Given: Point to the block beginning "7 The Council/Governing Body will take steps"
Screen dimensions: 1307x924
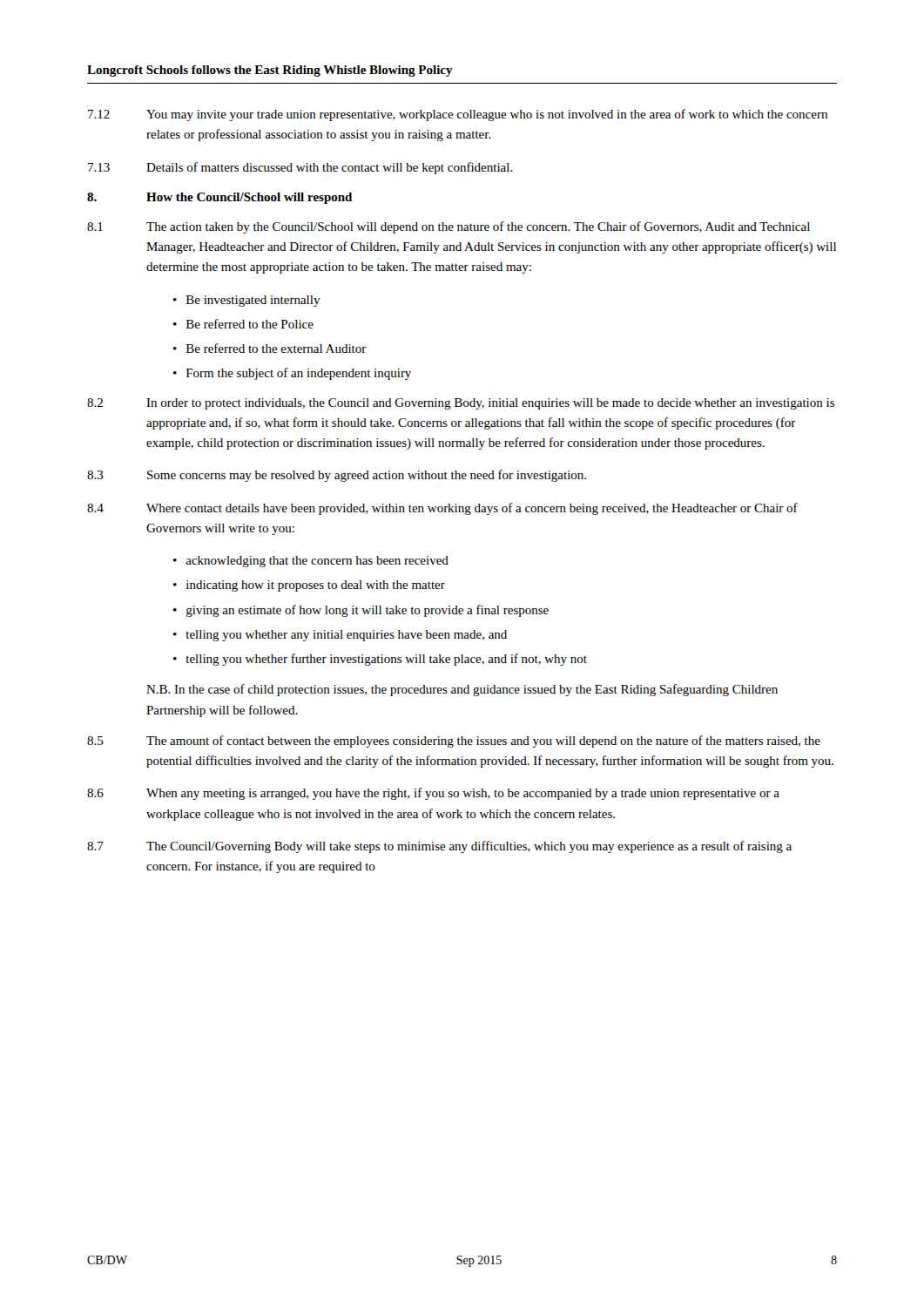Looking at the screenshot, I should coord(462,856).
